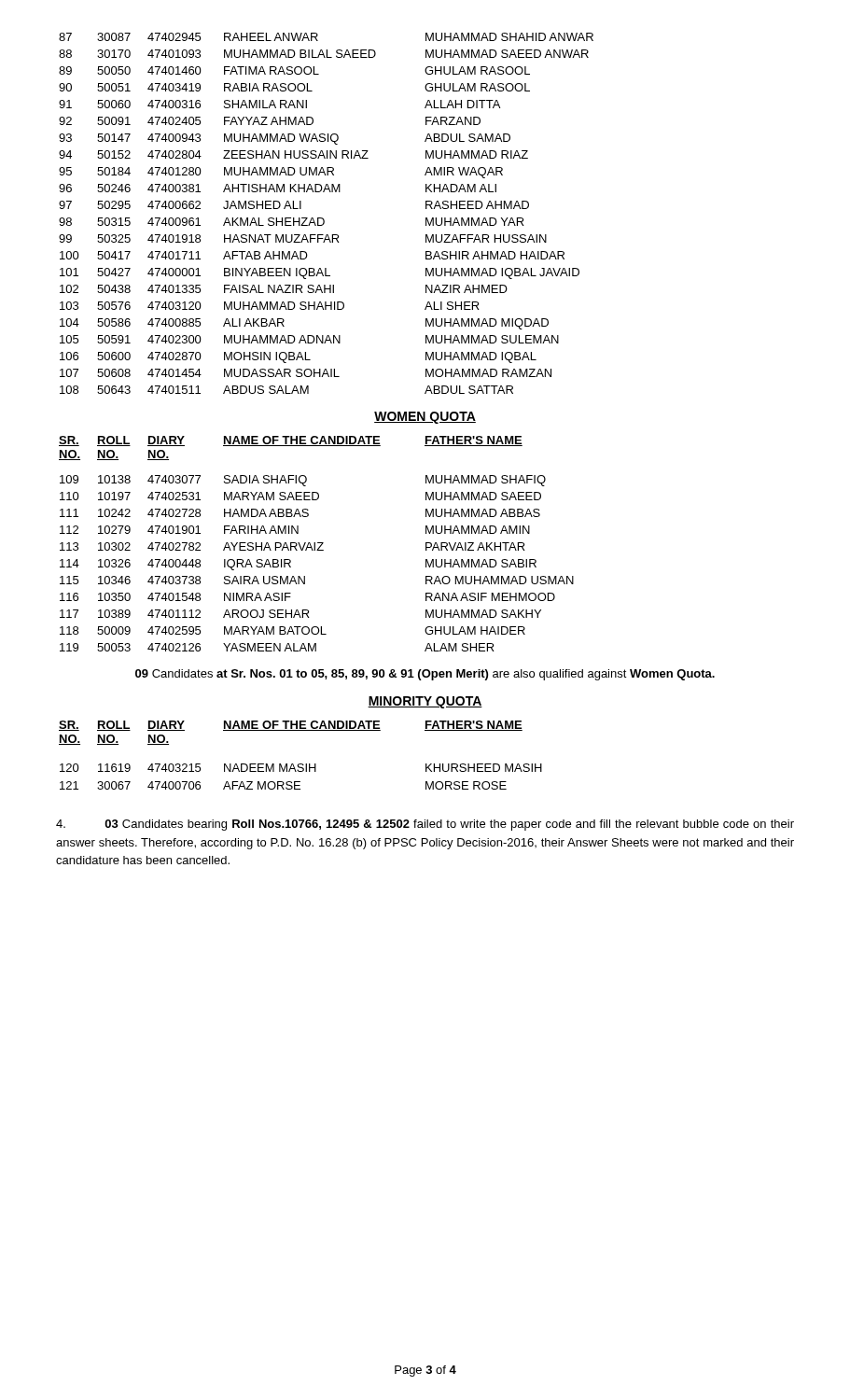This screenshot has height=1400, width=850.
Task: Find the table that mentions "MUHAMMAD UMAR"
Action: pos(425,213)
